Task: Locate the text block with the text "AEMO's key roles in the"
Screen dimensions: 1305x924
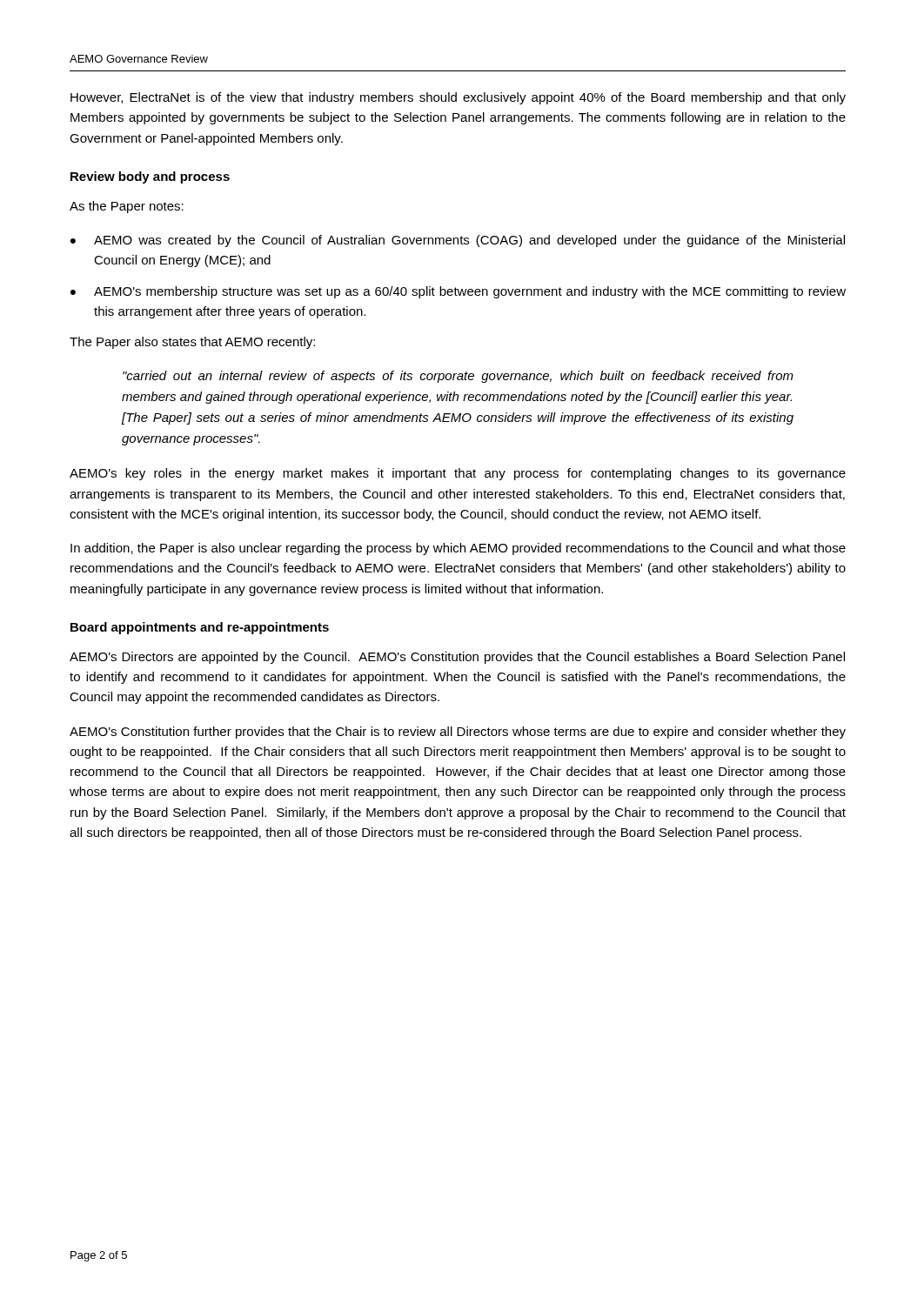Action: point(458,493)
